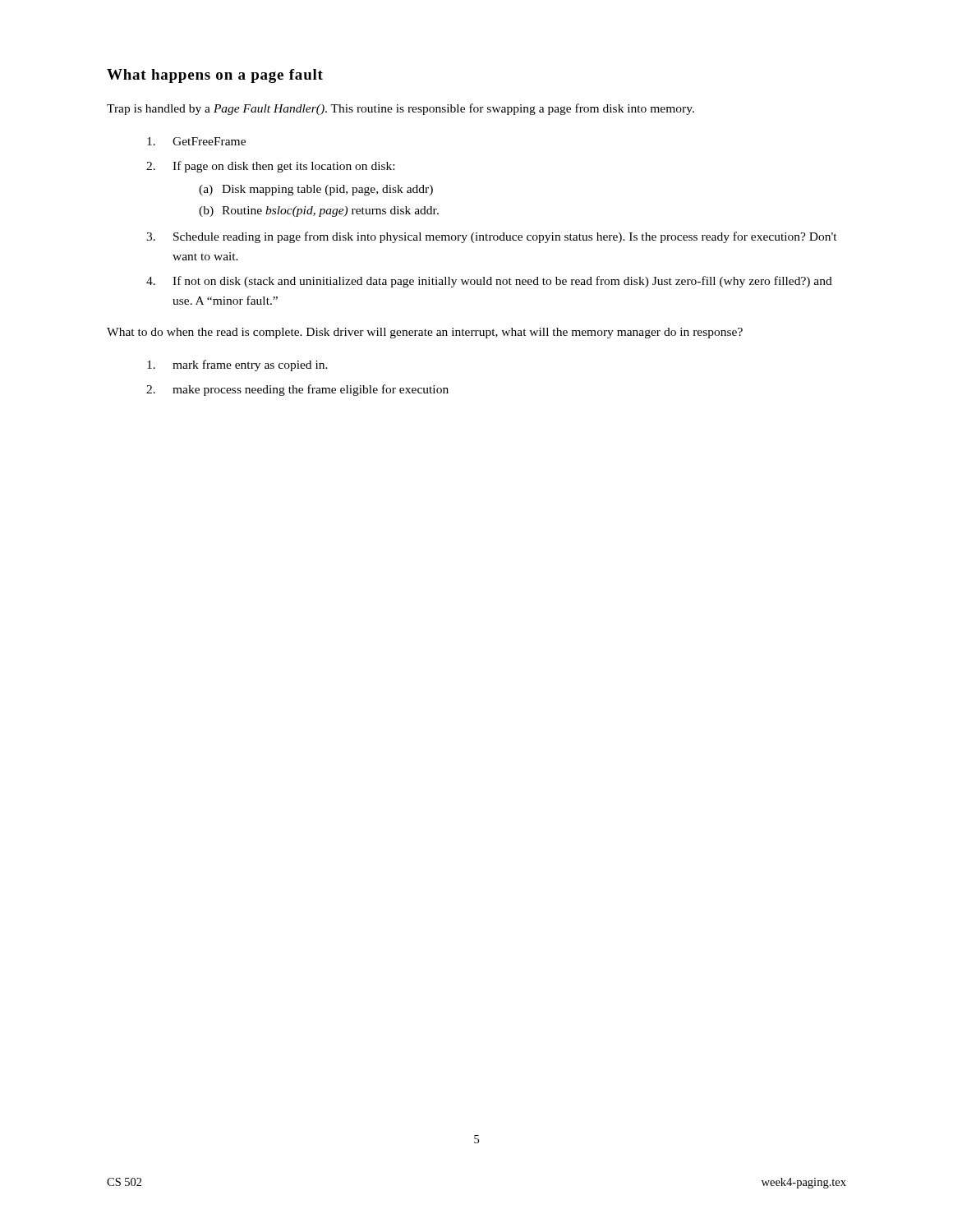Point to the block beginning "(a) Disk mapping table (pid,"
The width and height of the screenshot is (953, 1232).
316,190
